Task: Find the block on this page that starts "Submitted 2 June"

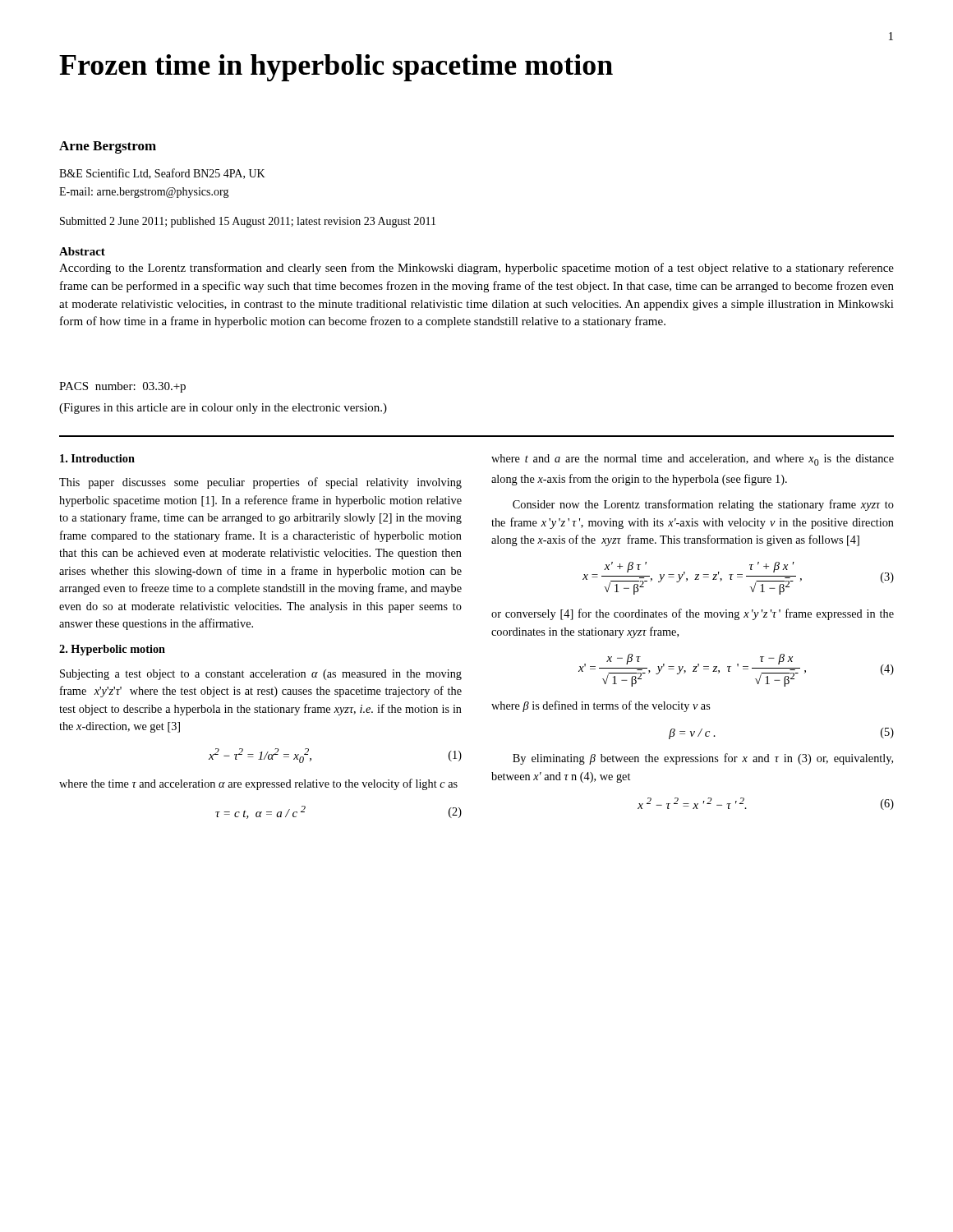Action: click(248, 221)
